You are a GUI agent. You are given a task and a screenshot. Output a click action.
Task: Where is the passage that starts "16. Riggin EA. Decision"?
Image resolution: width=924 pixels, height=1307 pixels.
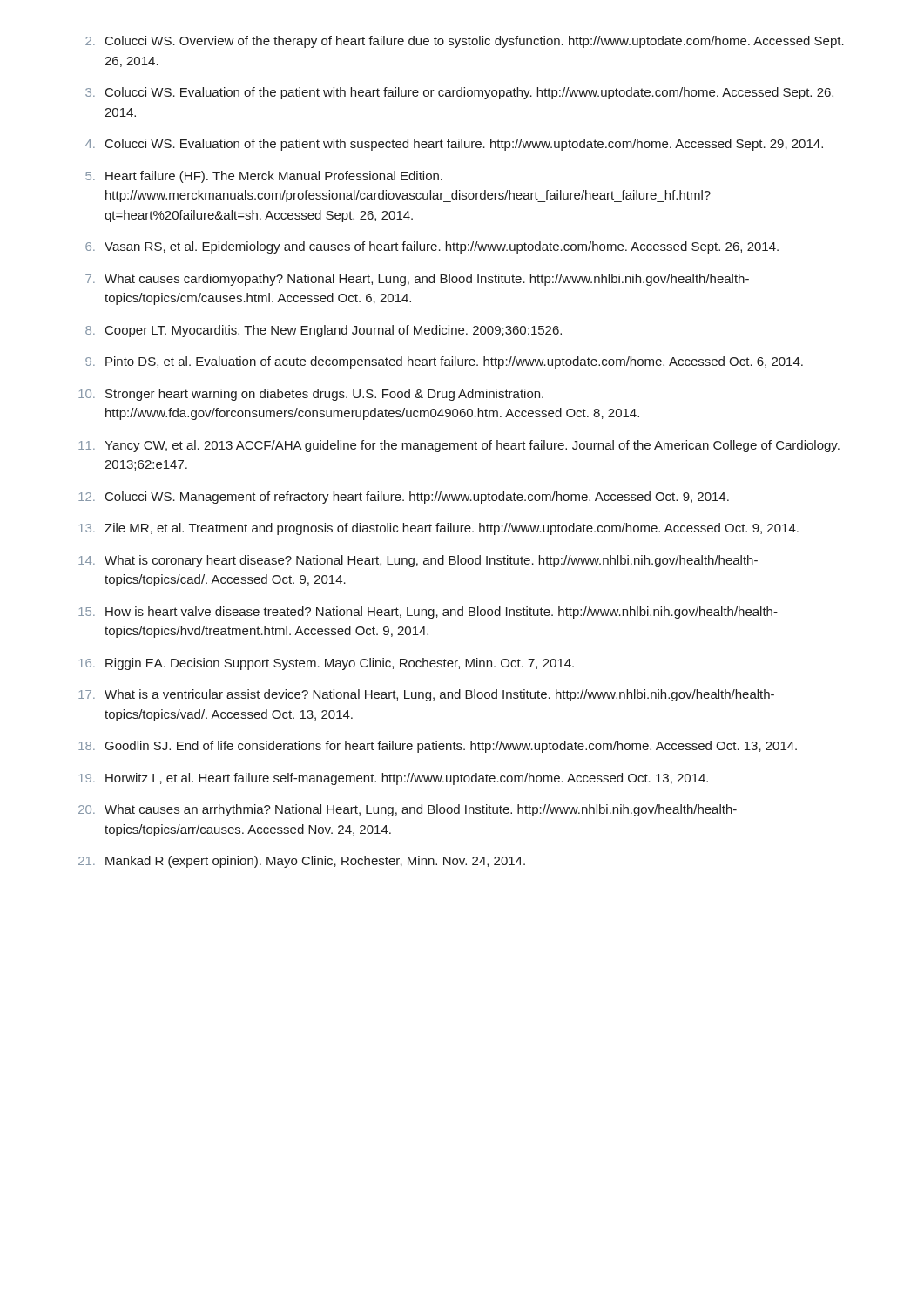pos(462,663)
